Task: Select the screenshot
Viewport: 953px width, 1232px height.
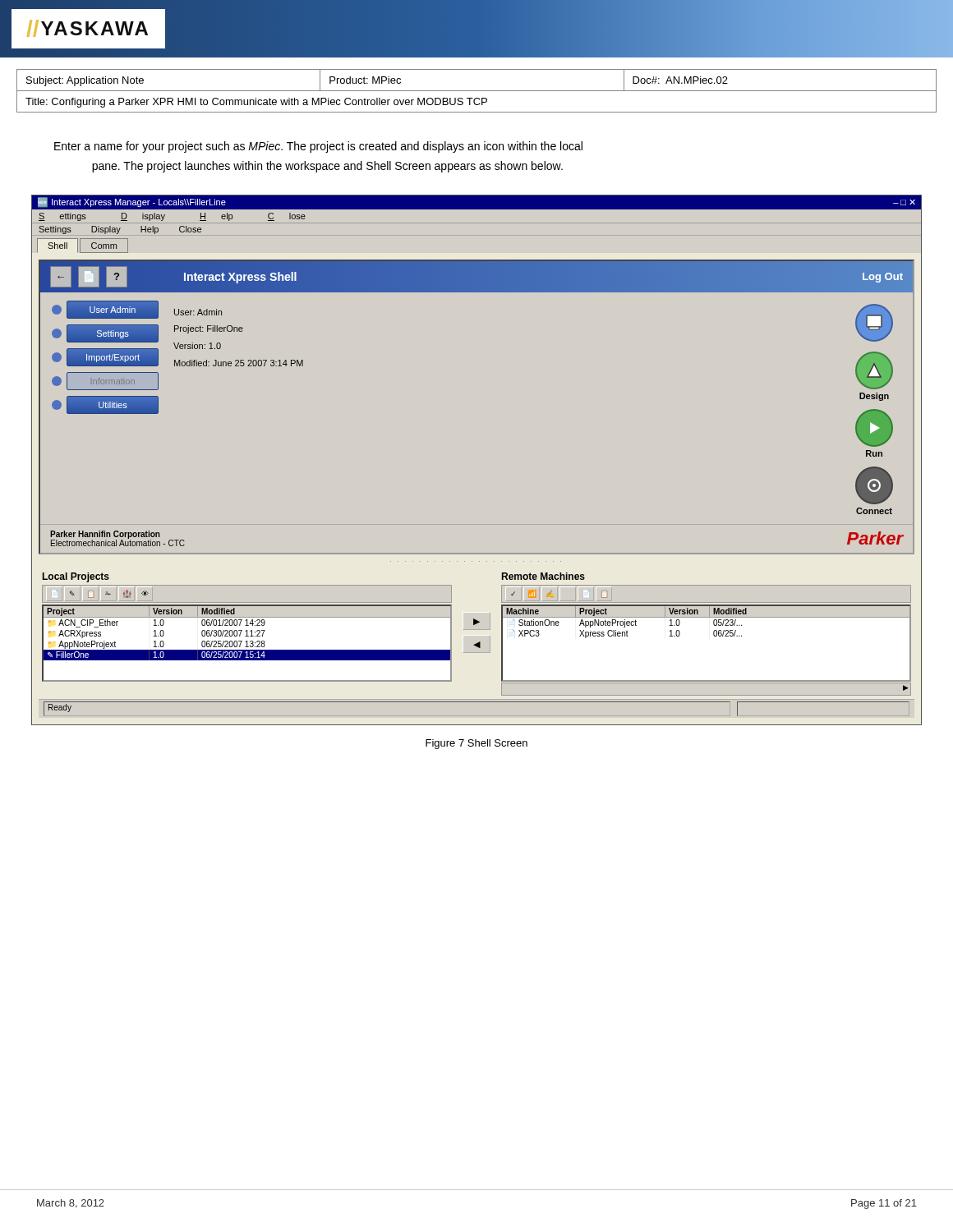Action: pos(476,460)
